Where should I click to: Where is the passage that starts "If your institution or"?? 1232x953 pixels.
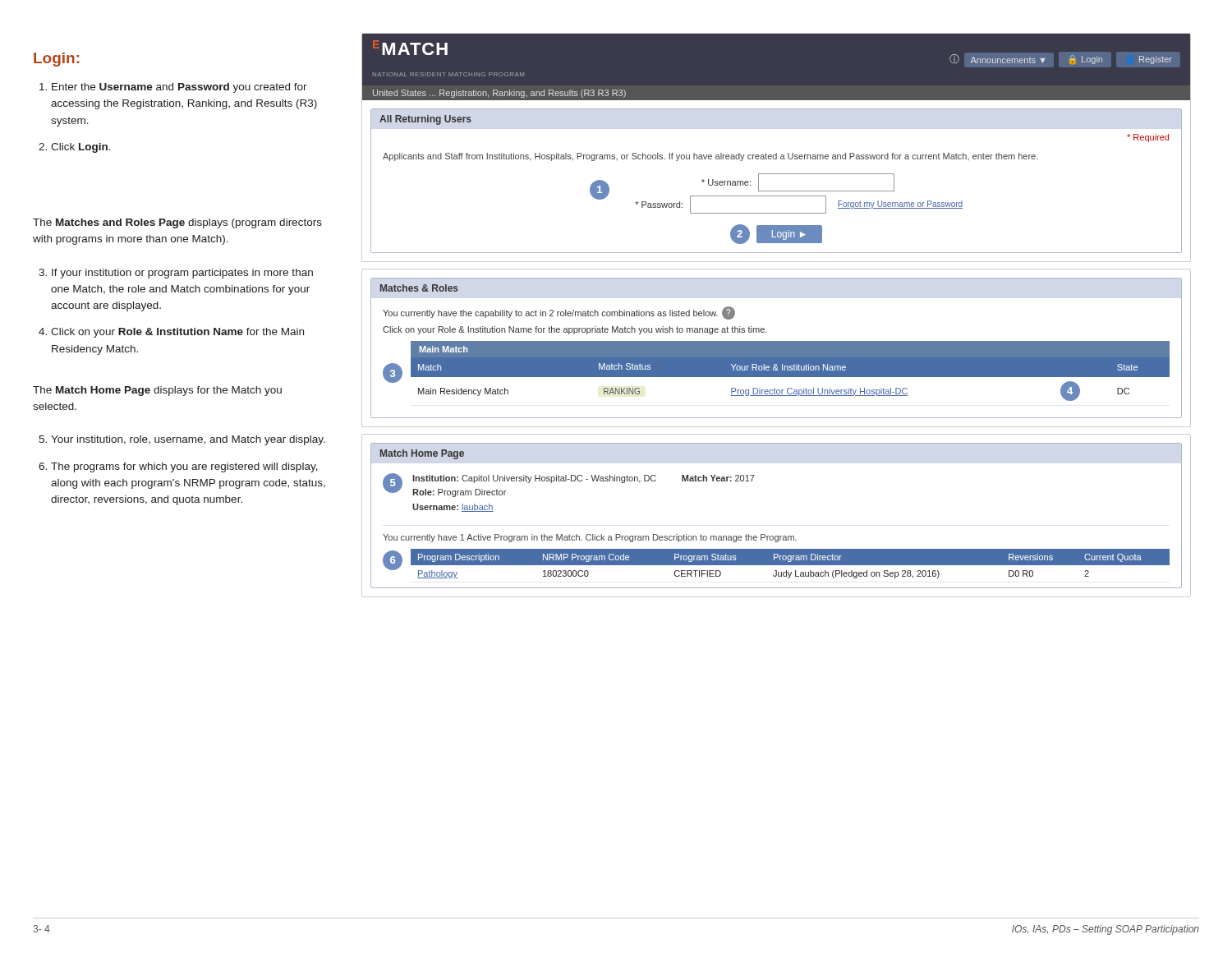[x=182, y=289]
